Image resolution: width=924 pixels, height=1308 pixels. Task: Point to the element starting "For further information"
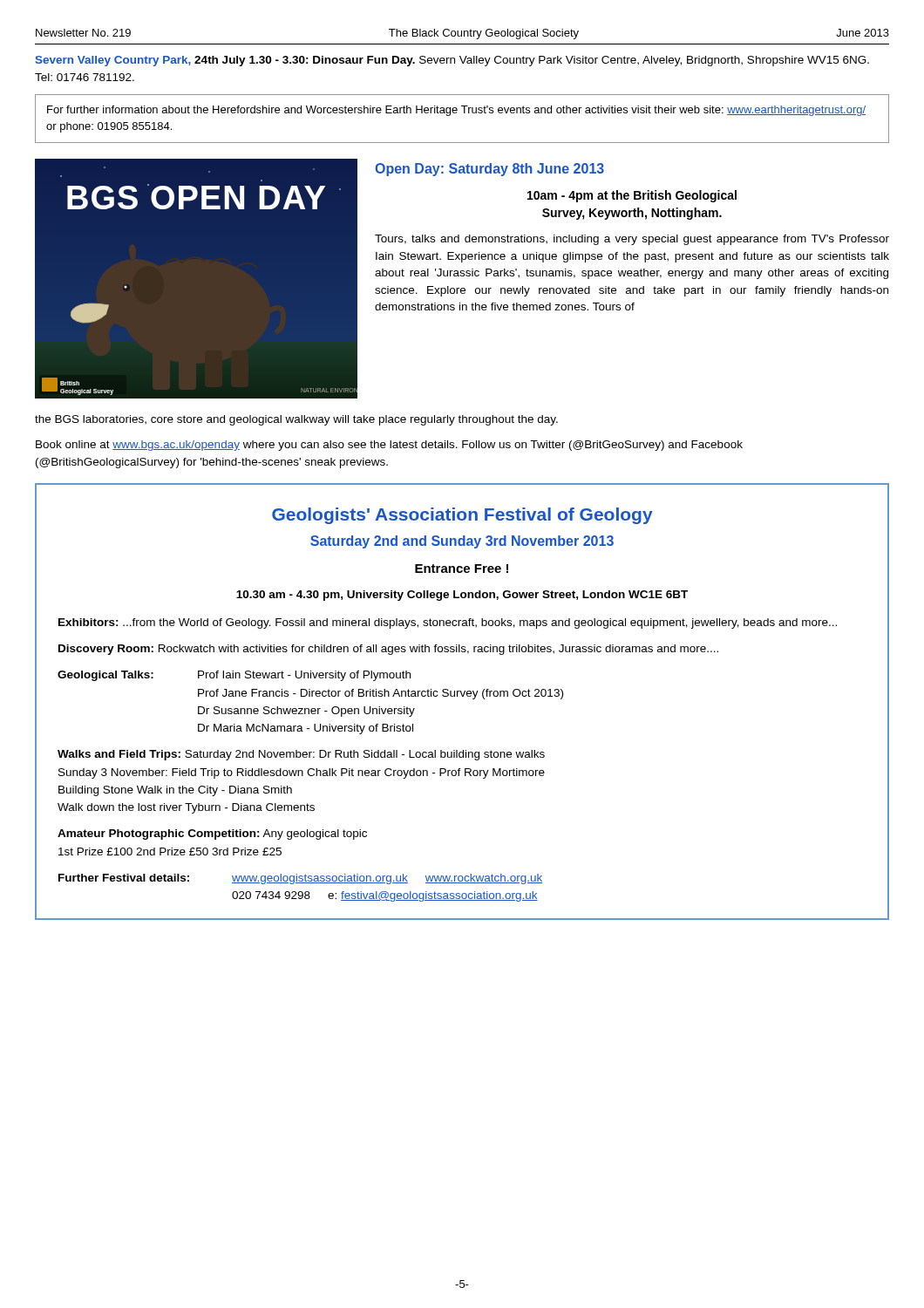456,118
